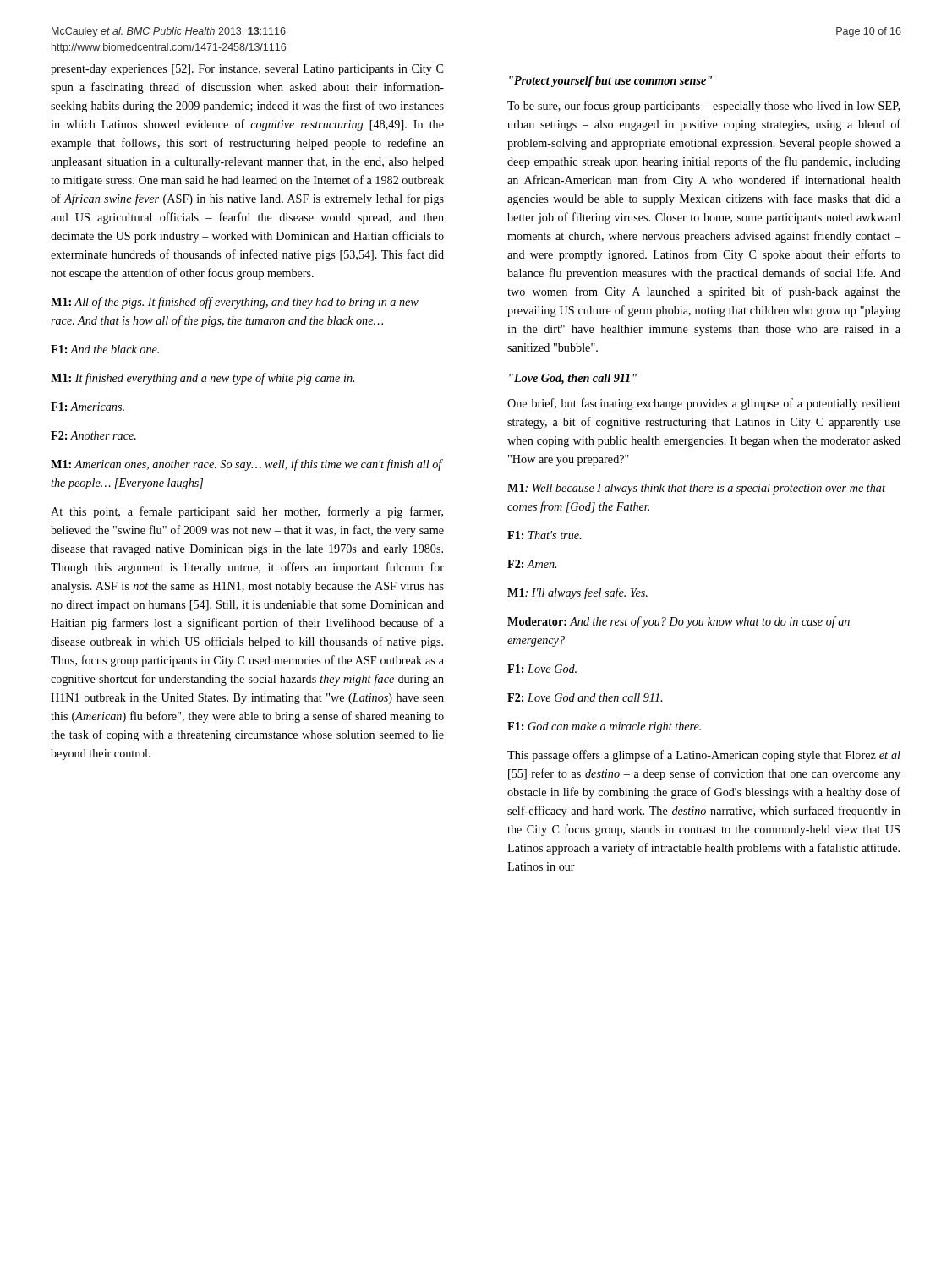This screenshot has width=952, height=1268.
Task: Find the section header that says ""Love God, then call"
Action: click(x=572, y=378)
